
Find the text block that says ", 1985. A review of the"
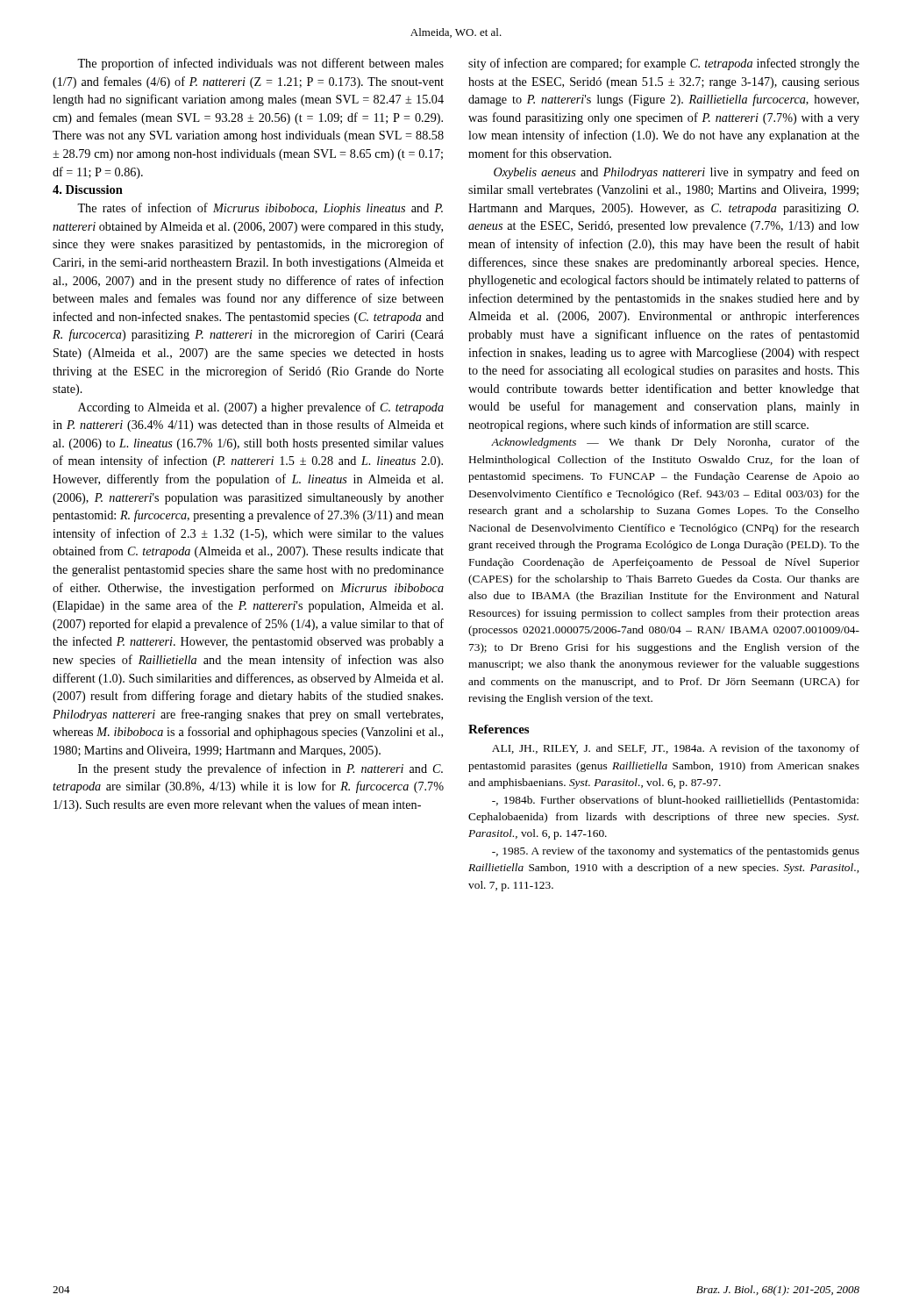coord(664,868)
